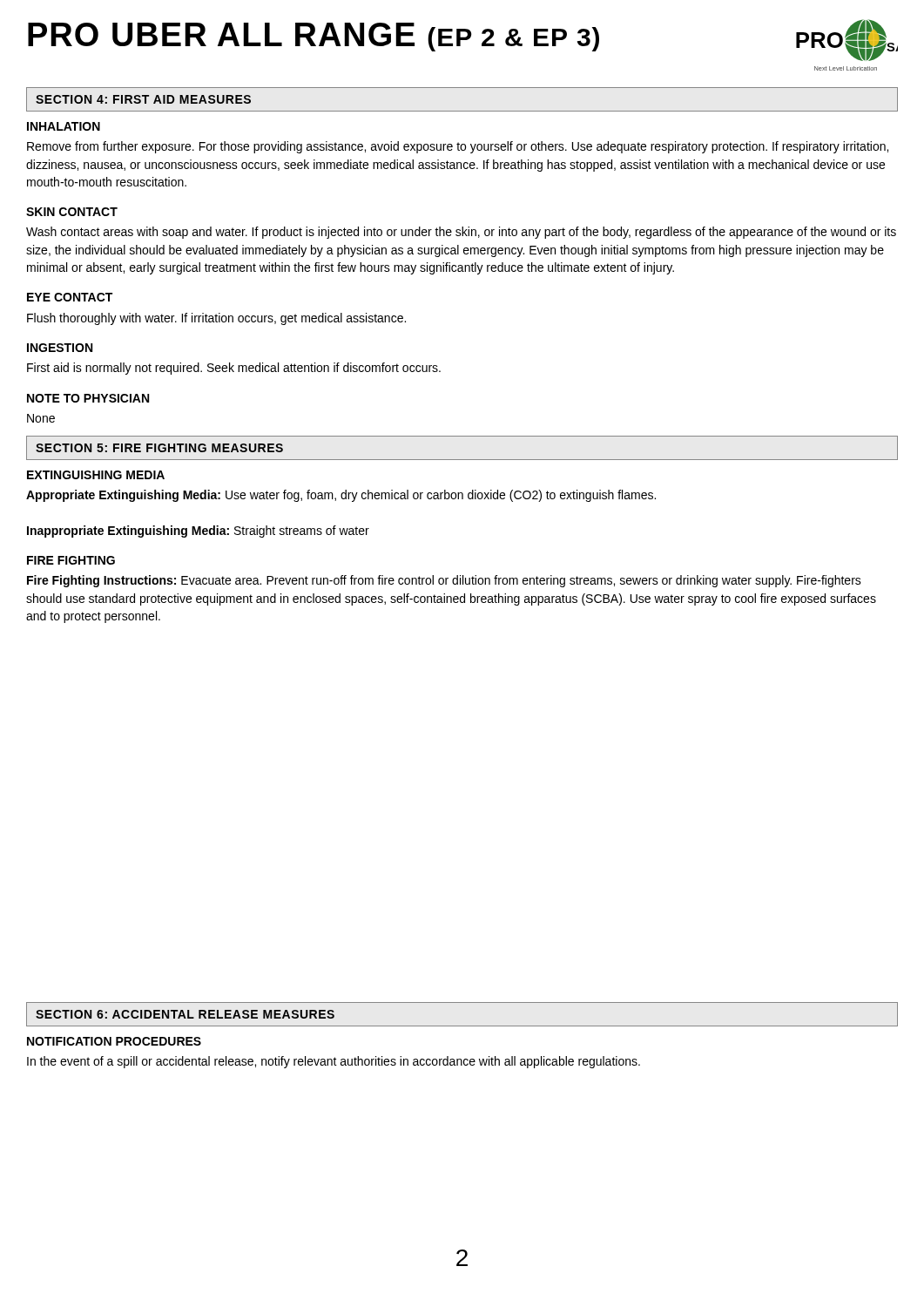Image resolution: width=924 pixels, height=1307 pixels.
Task: Point to the block beginning "INGESTION First aid is"
Action: (60, 348)
